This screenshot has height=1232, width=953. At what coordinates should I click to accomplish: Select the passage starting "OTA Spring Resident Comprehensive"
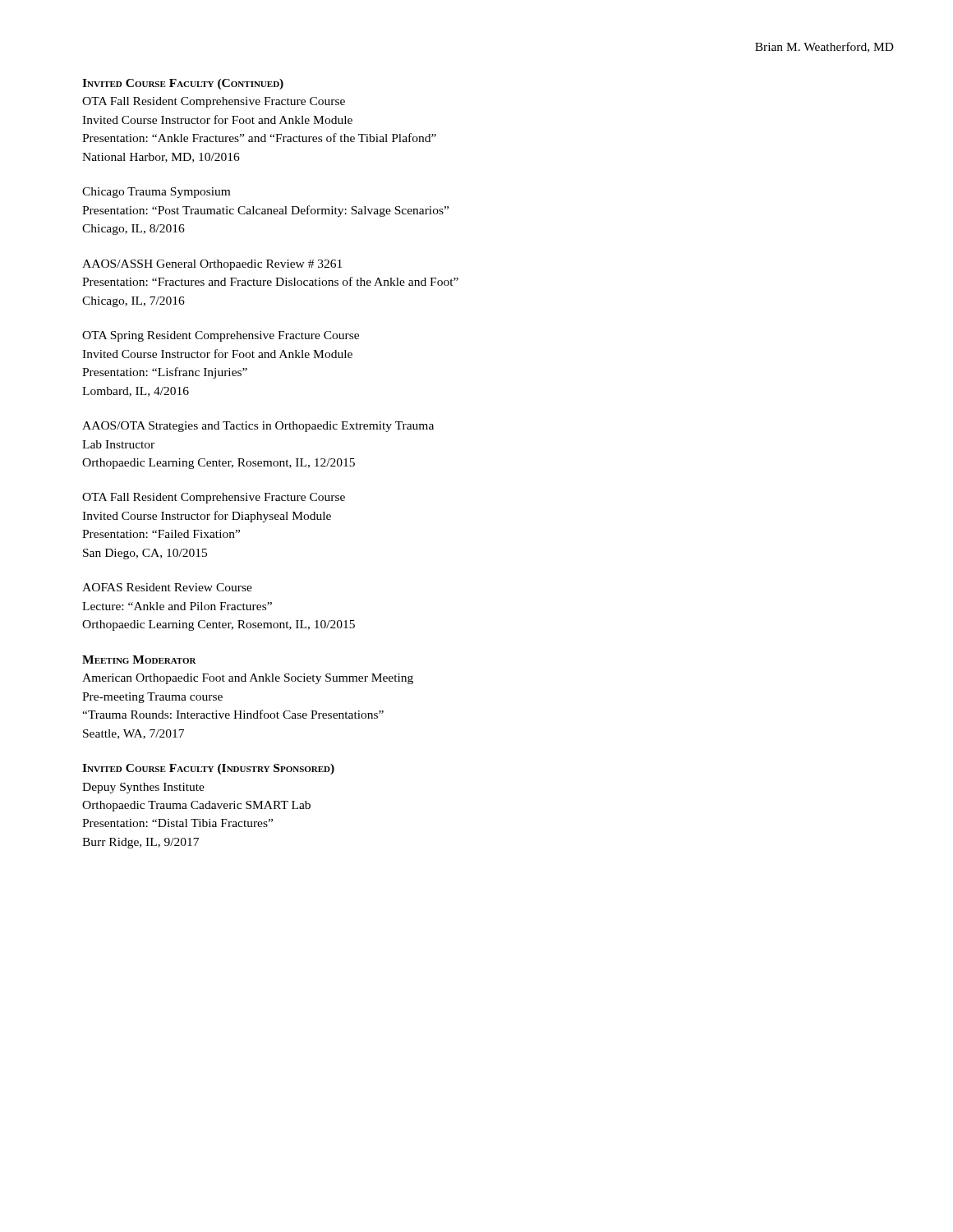coord(221,336)
